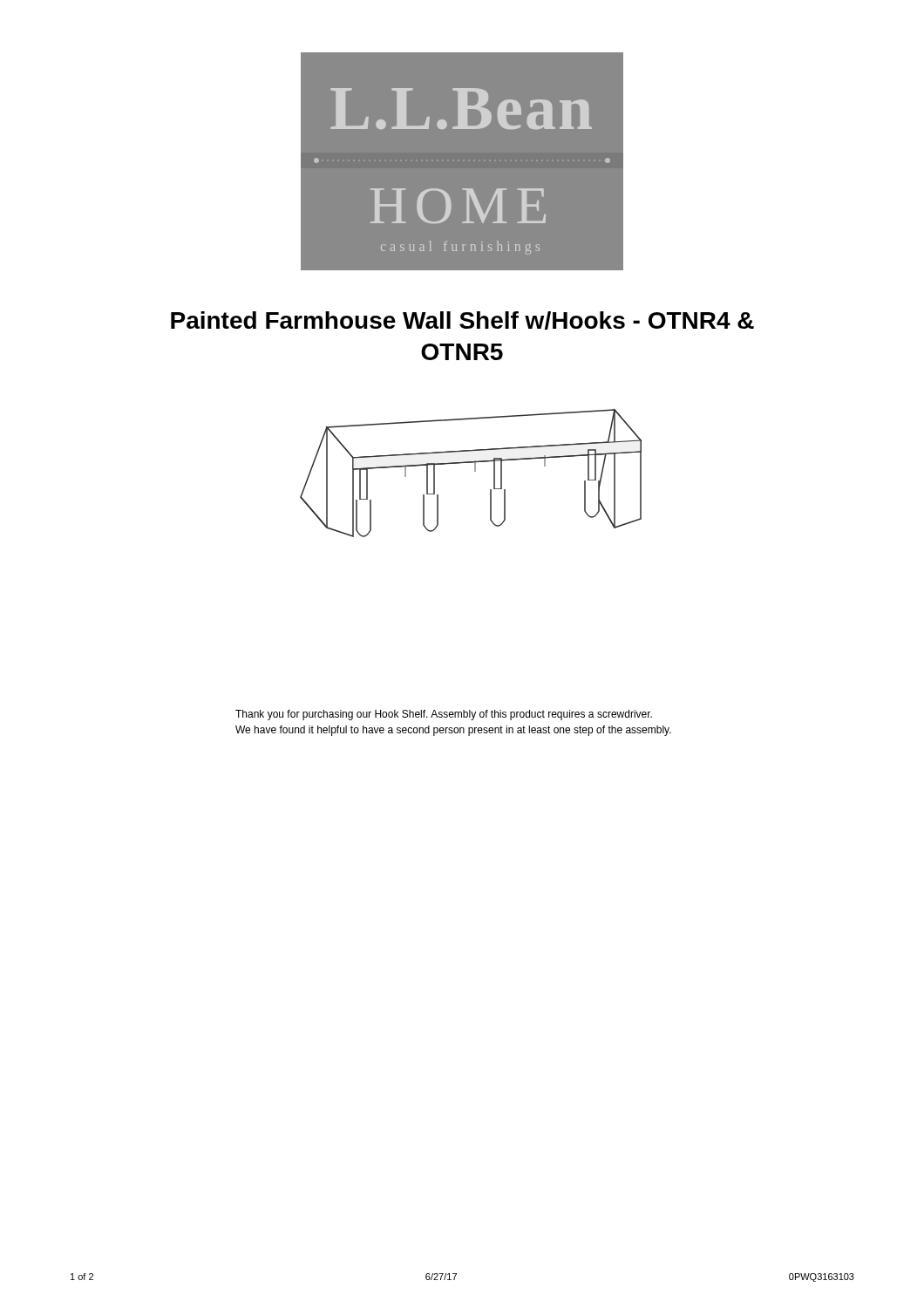Select the illustration
This screenshot has width=924, height=1308.
pos(462,490)
